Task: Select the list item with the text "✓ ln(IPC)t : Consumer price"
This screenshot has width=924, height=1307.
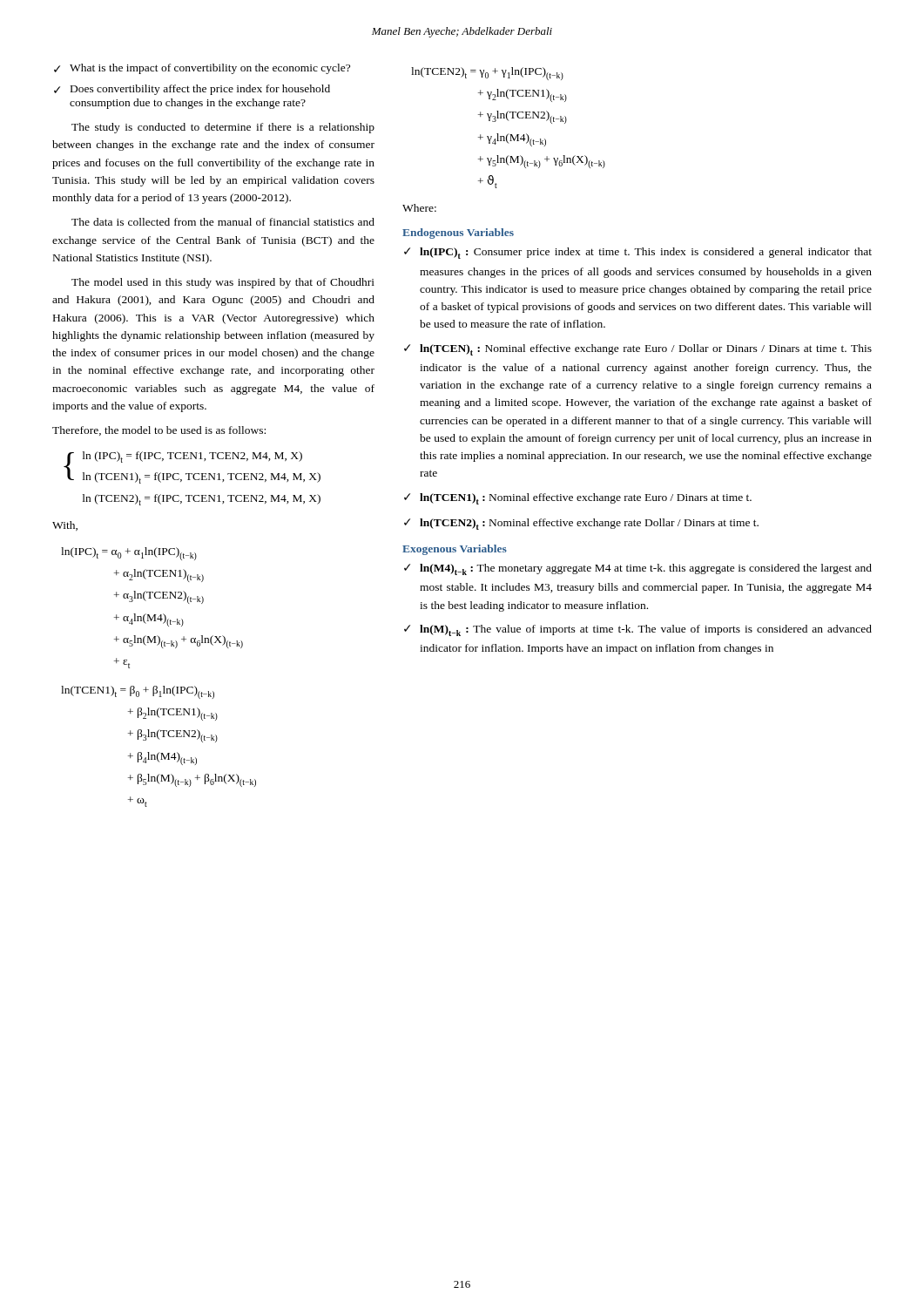Action: tap(637, 288)
